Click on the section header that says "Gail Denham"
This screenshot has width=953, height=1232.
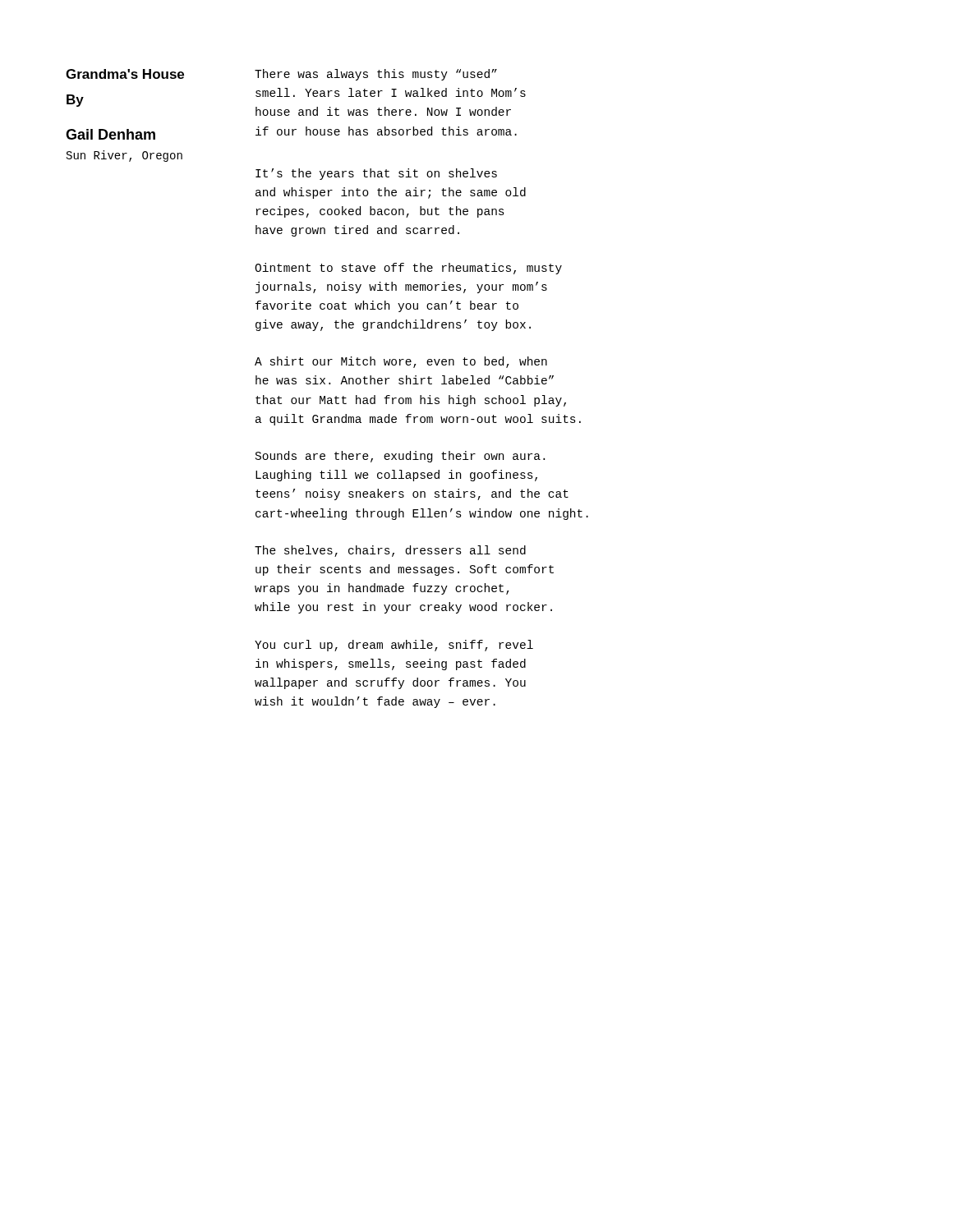111,135
